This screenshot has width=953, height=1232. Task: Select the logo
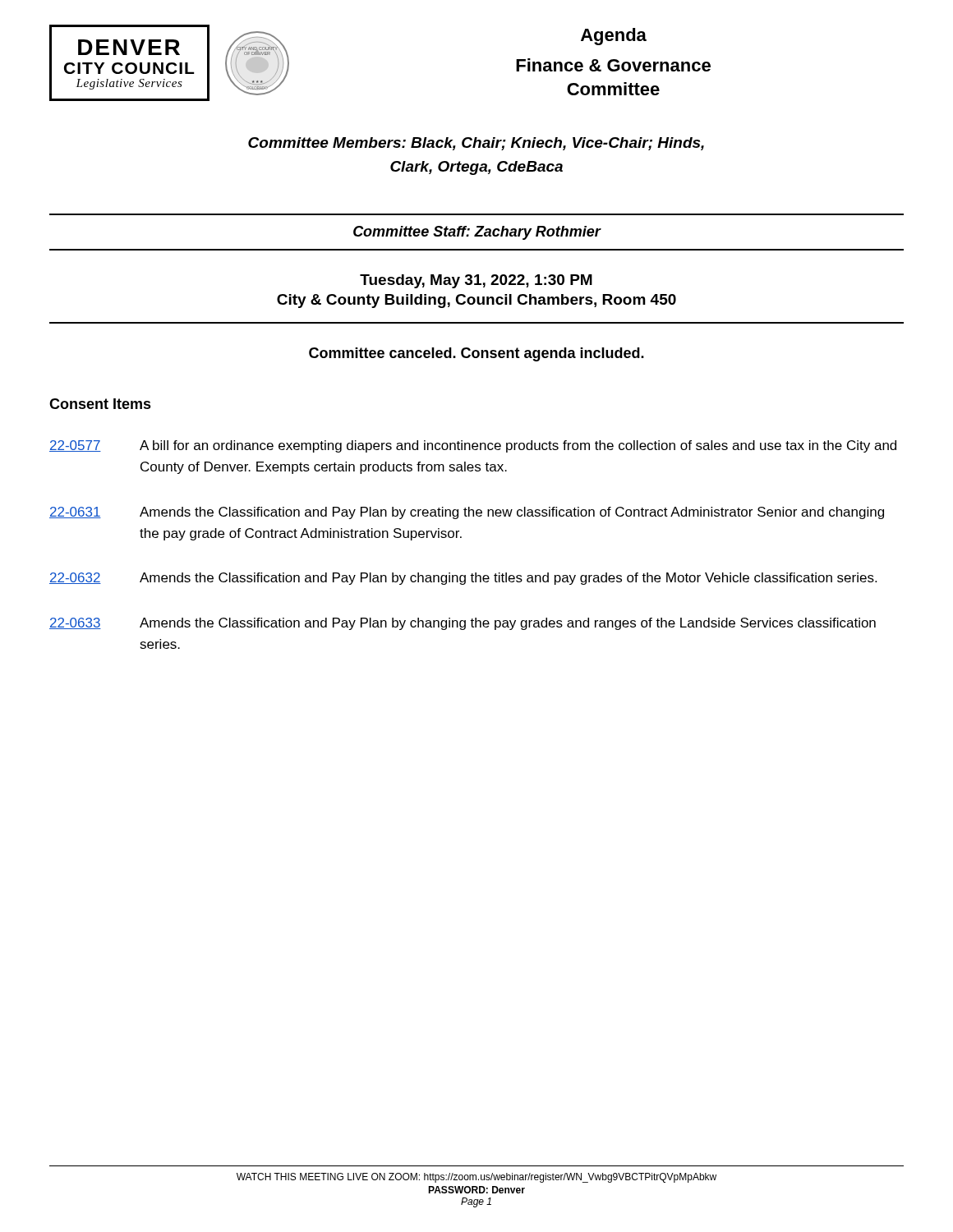pos(170,63)
